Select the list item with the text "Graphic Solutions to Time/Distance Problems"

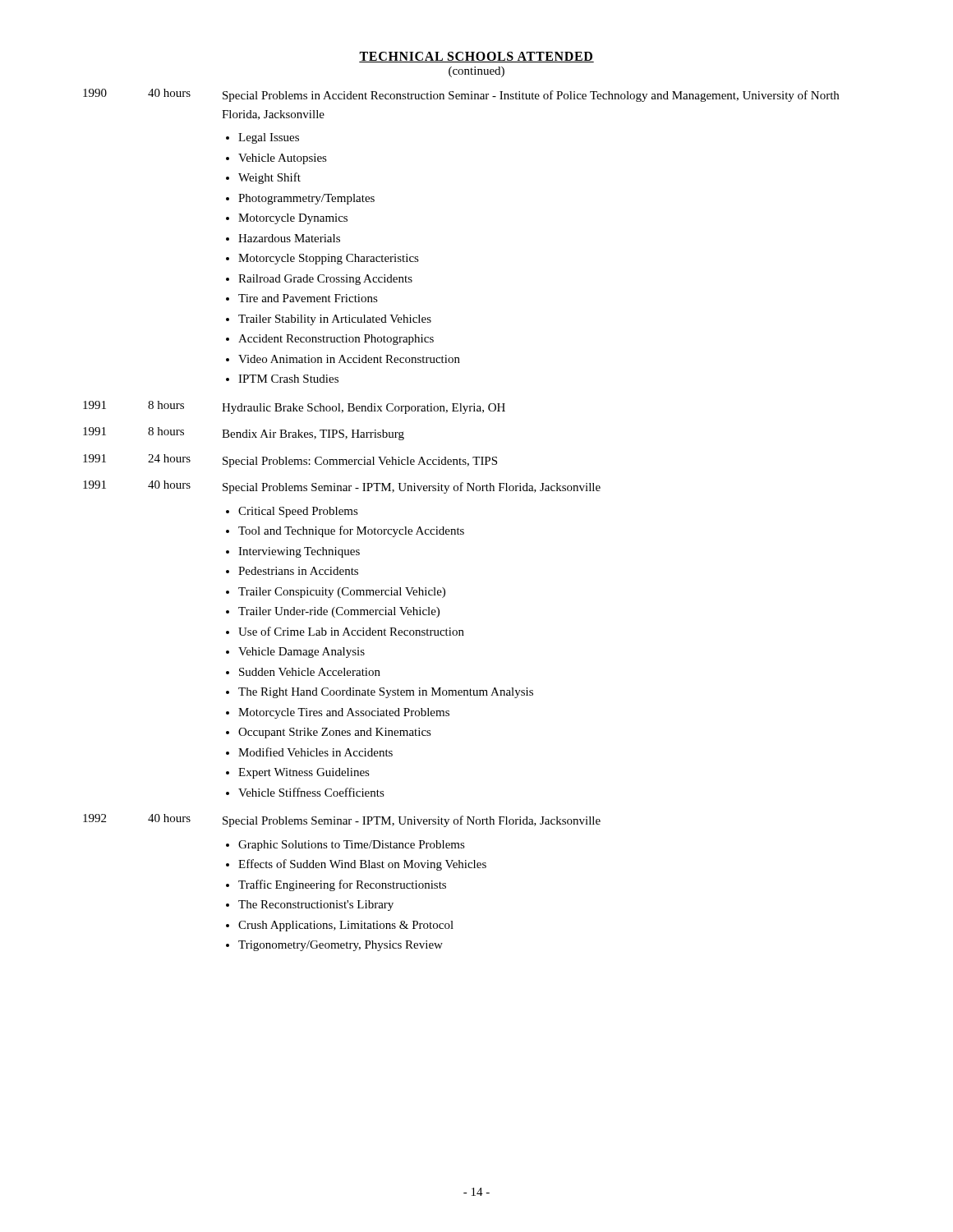352,844
